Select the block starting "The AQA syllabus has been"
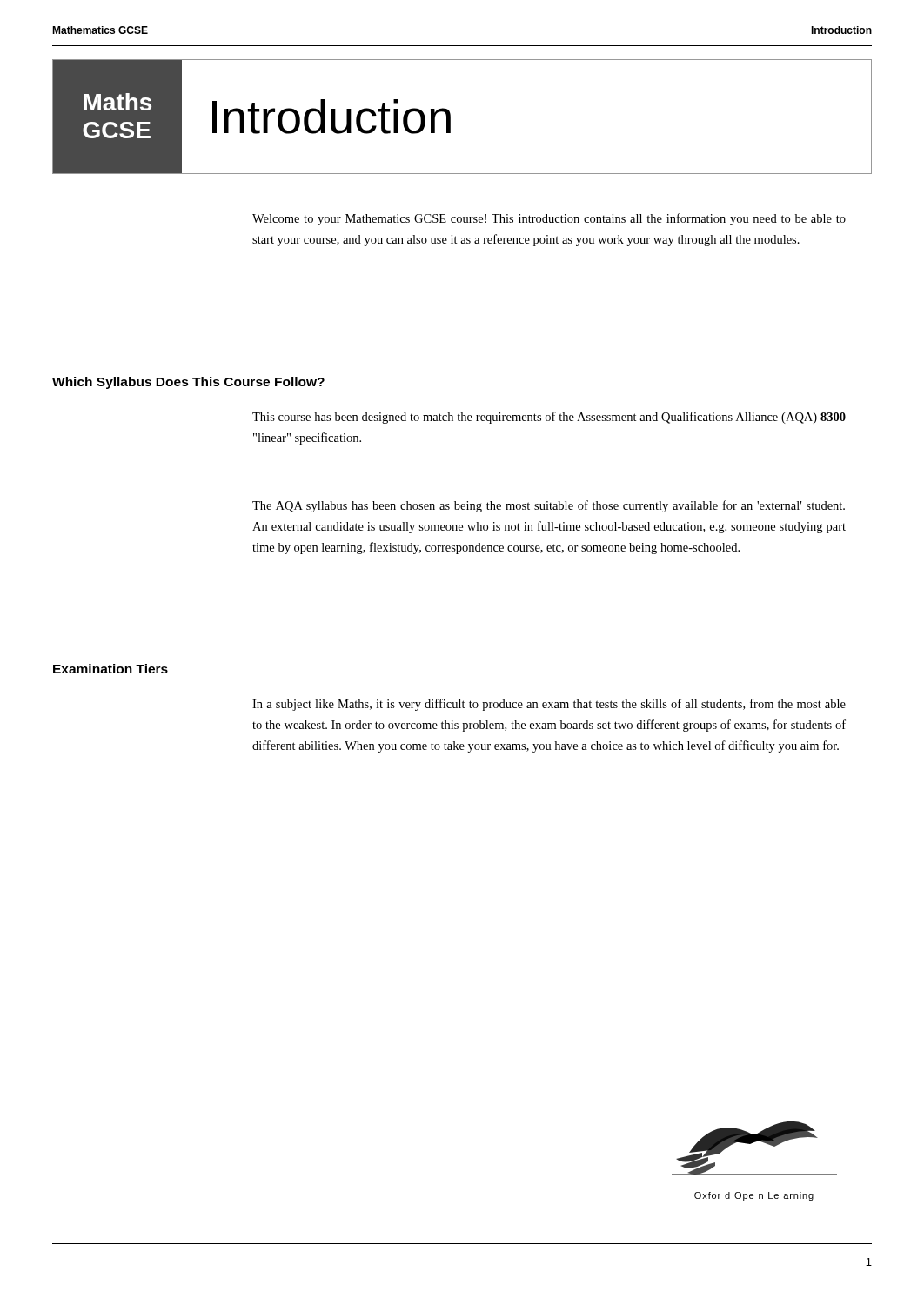Screen dimensions: 1305x924 (x=549, y=526)
